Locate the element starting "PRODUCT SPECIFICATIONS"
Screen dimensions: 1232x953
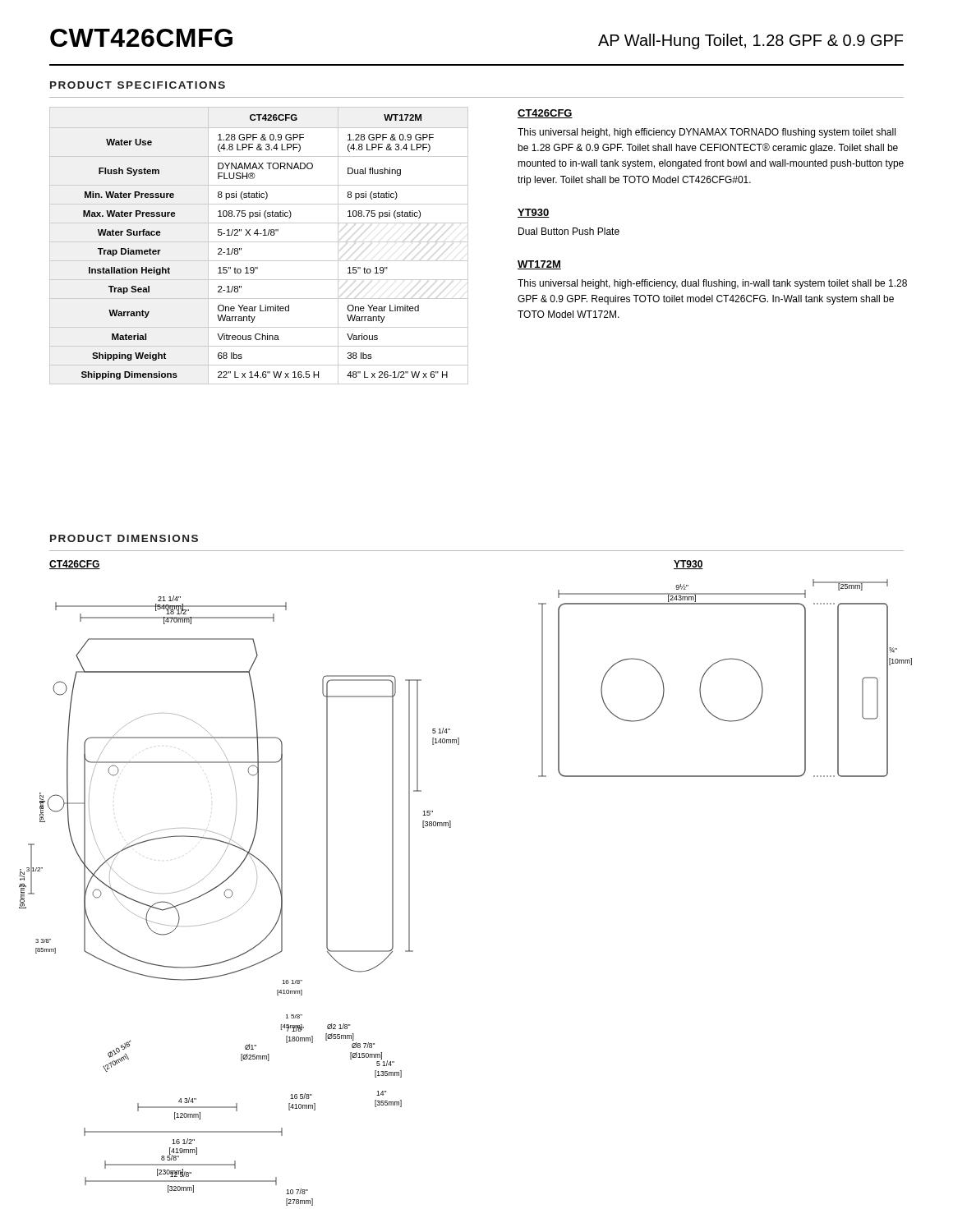[x=138, y=85]
